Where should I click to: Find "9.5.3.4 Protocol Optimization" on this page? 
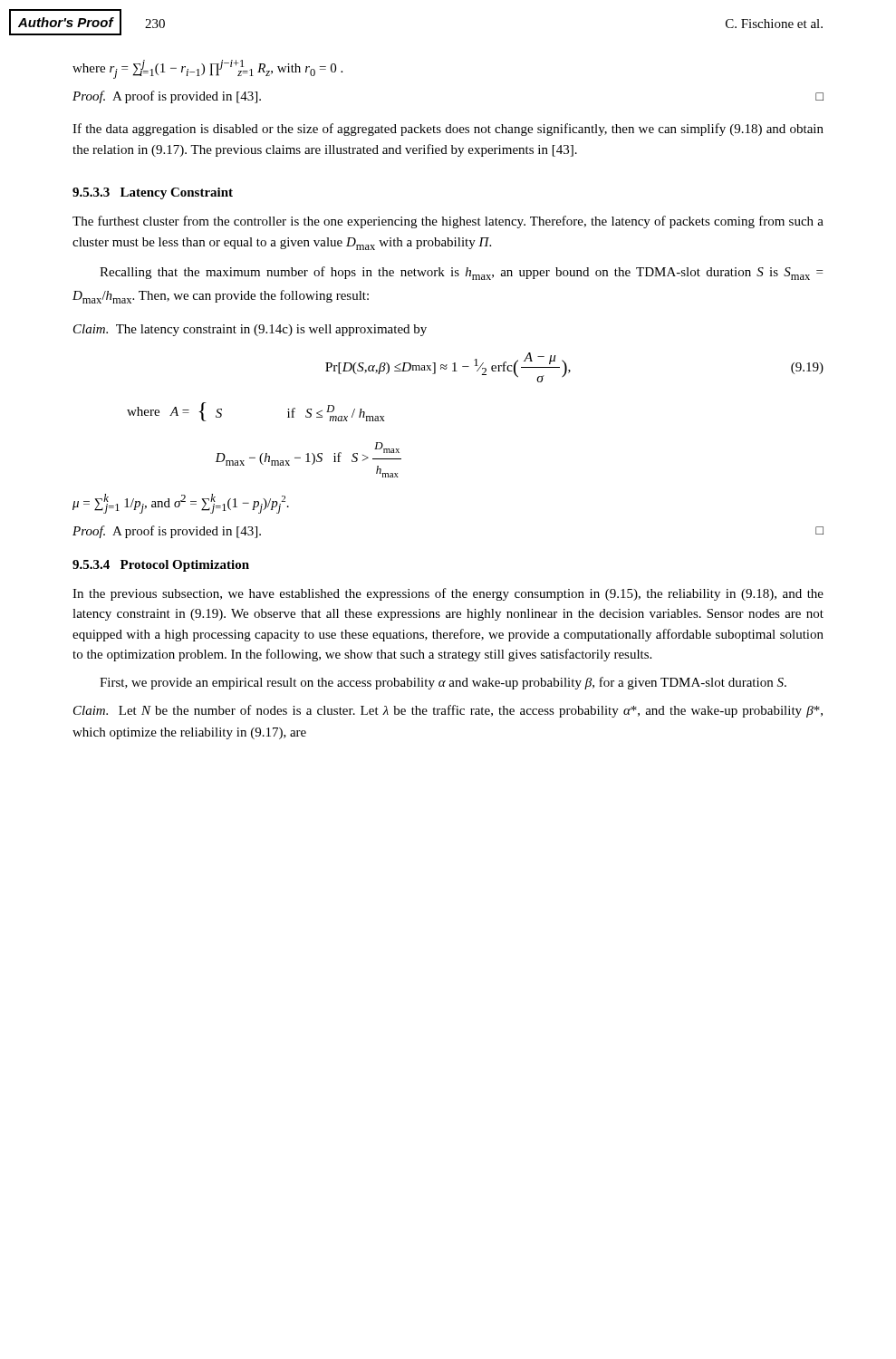(161, 564)
